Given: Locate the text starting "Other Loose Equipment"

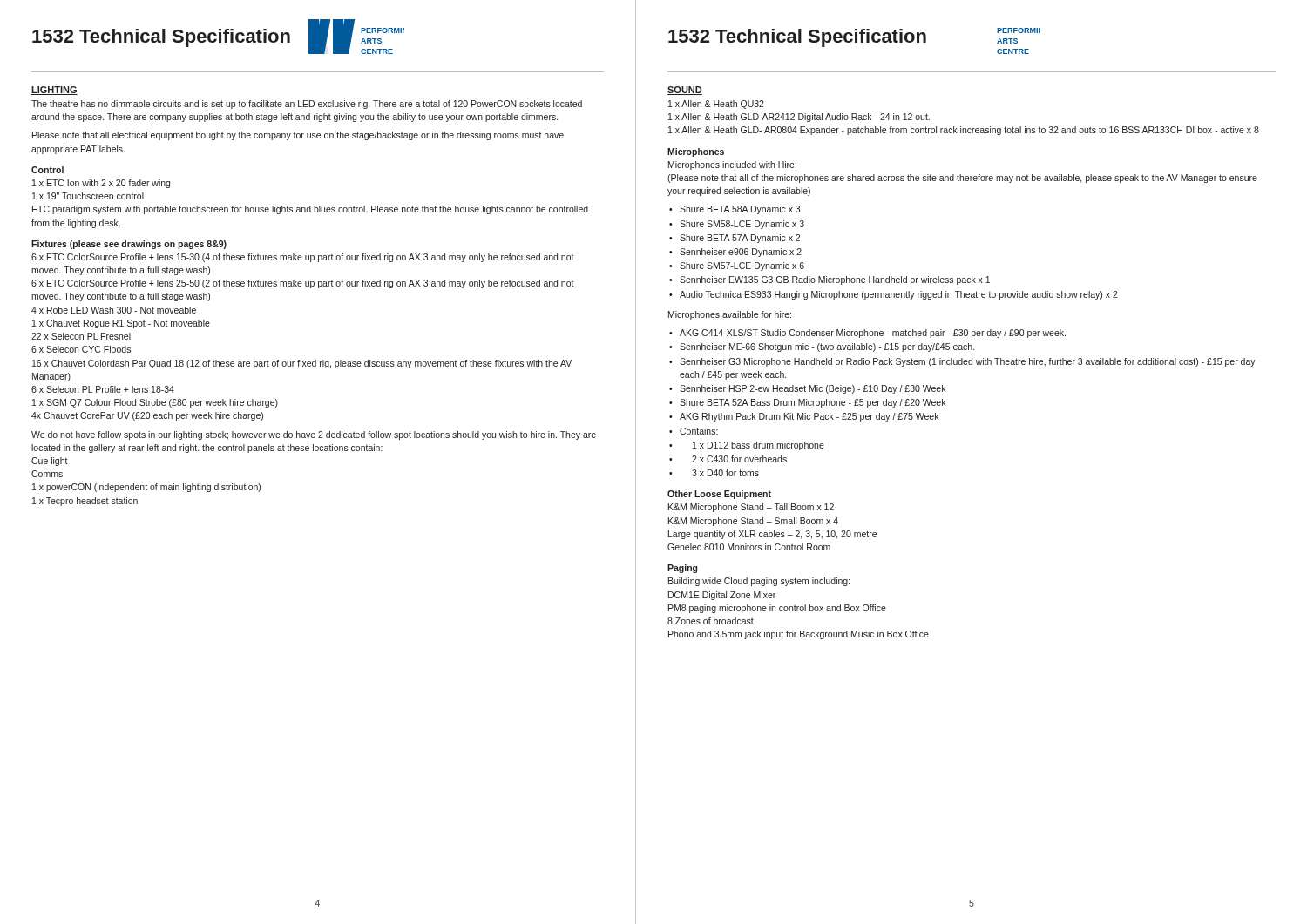Looking at the screenshot, I should click(x=719, y=494).
